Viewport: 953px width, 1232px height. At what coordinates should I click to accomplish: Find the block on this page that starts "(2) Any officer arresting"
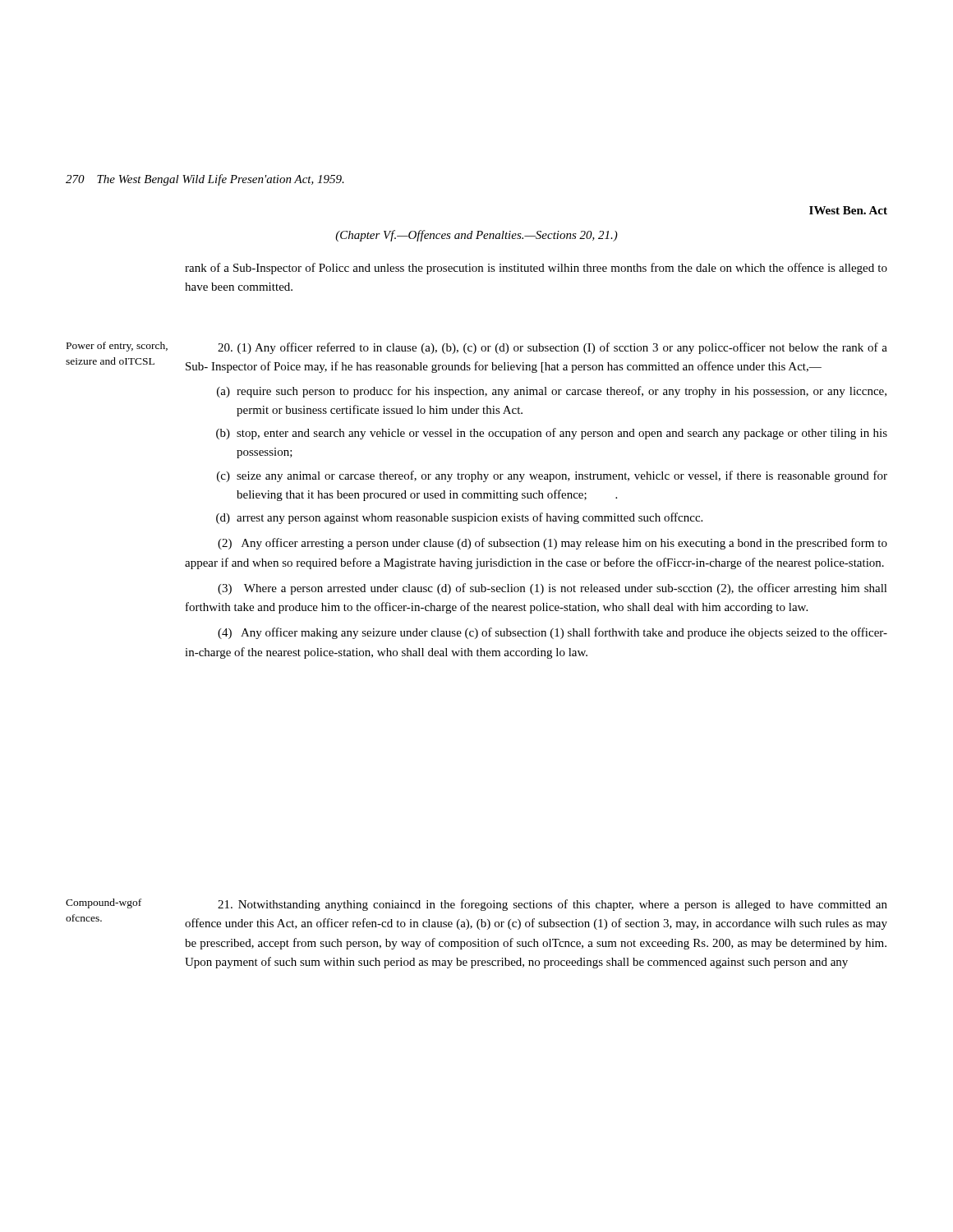tap(536, 553)
